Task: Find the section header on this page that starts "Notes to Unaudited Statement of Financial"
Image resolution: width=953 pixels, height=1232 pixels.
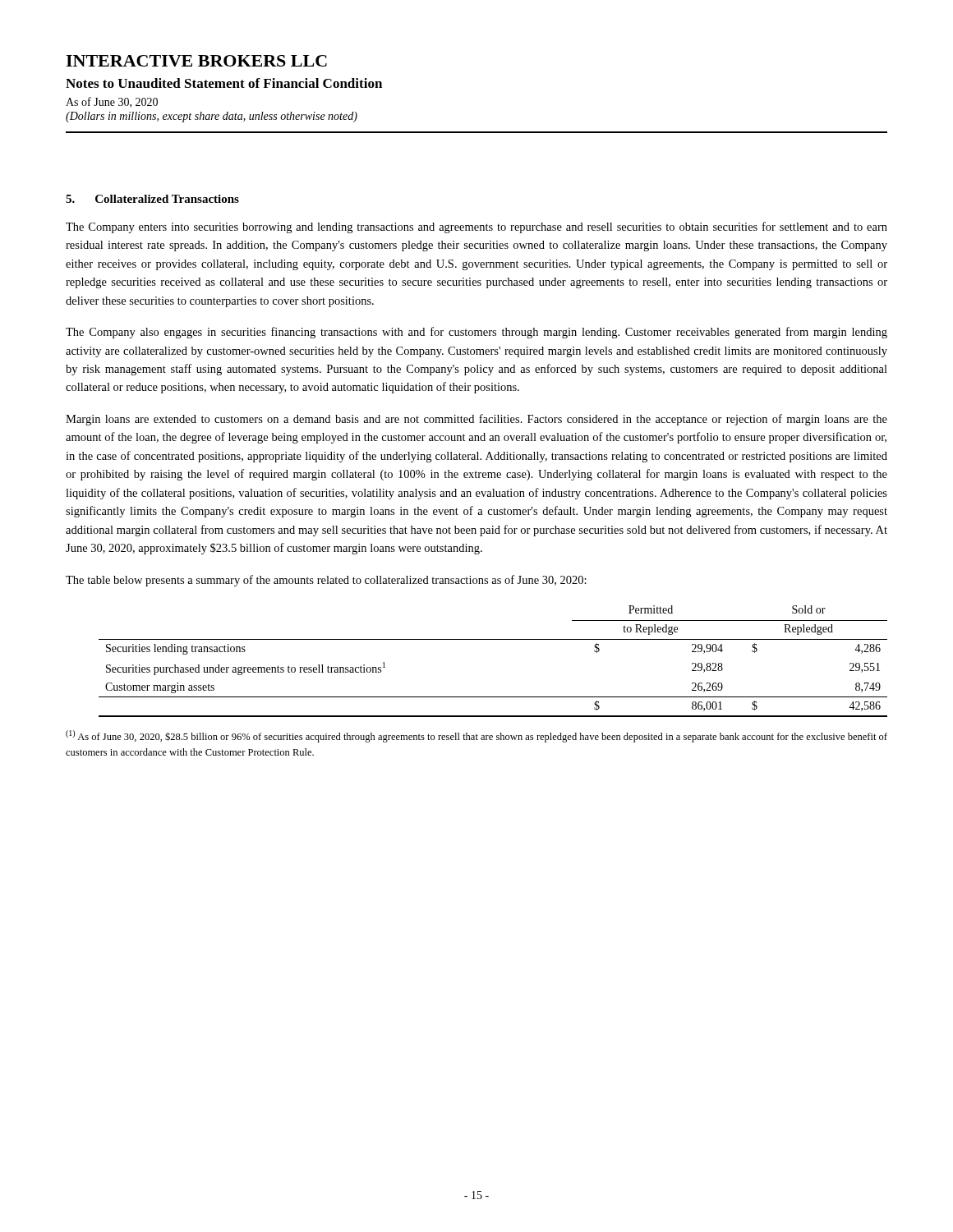Action: point(224,83)
